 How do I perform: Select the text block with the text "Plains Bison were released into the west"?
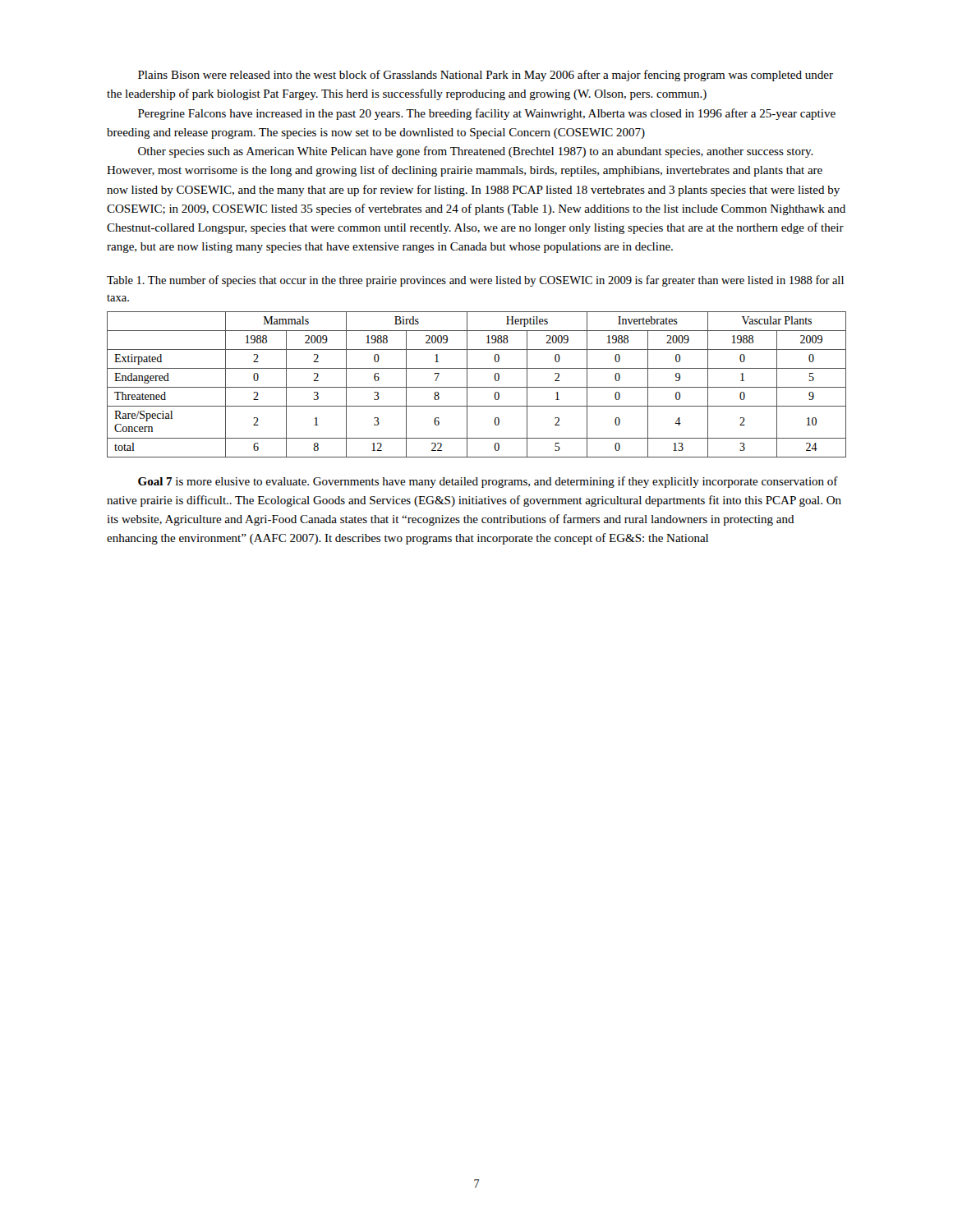click(476, 161)
